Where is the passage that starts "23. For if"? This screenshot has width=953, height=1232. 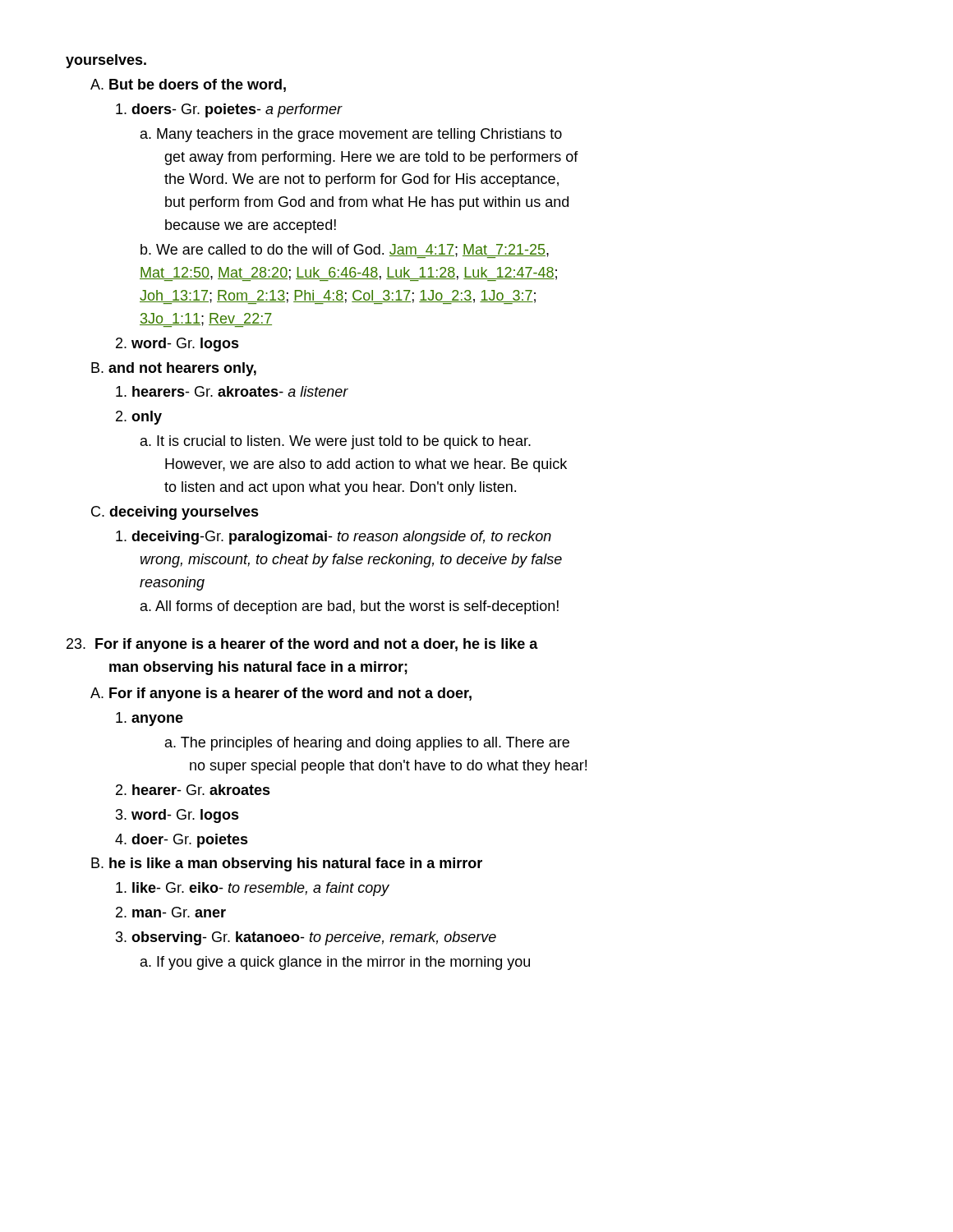click(302, 656)
